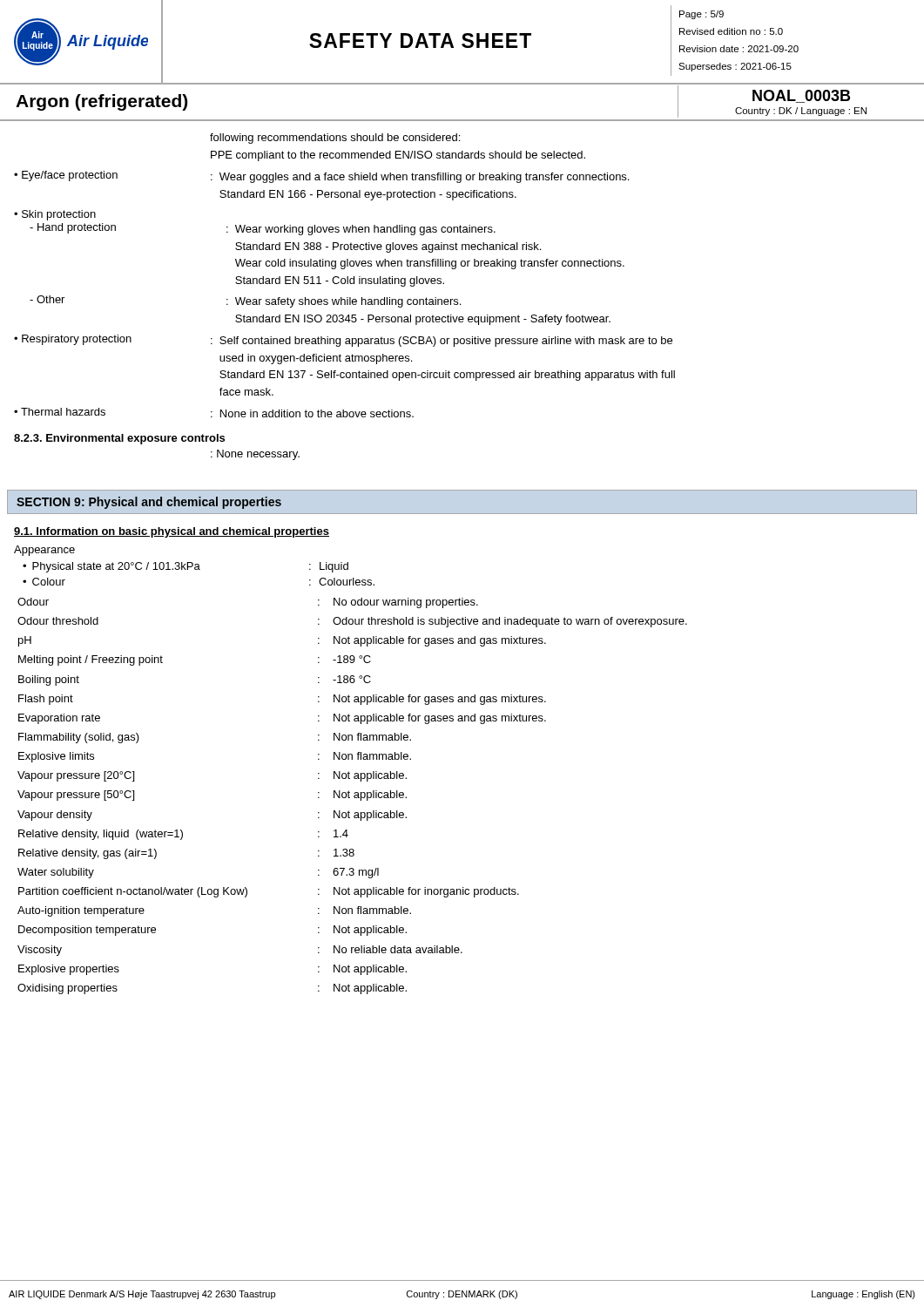Locate the region starting "• Physical state"
924x1307 pixels.
pyautogui.click(x=185, y=567)
